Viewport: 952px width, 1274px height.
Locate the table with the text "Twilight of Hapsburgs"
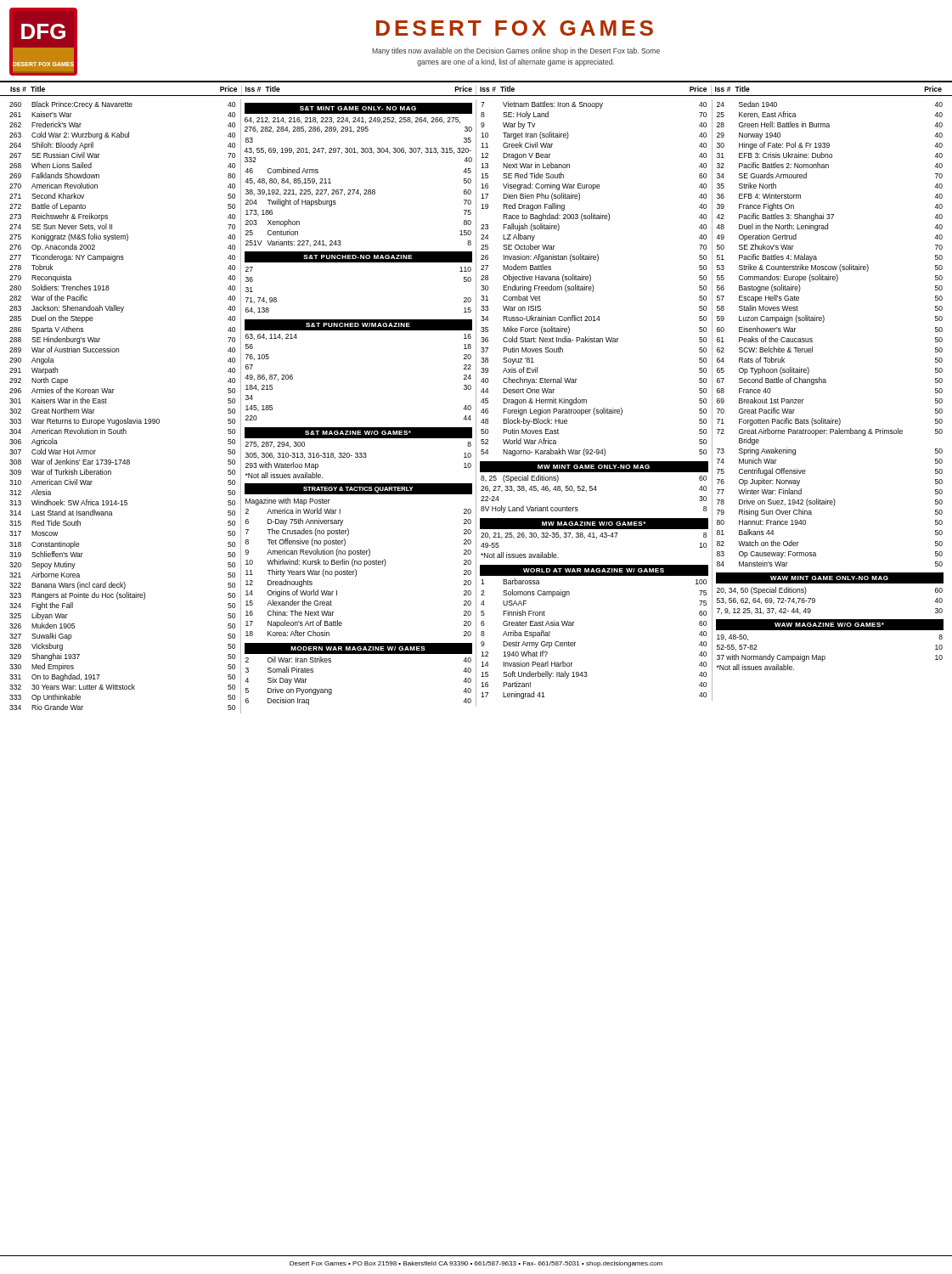point(358,182)
